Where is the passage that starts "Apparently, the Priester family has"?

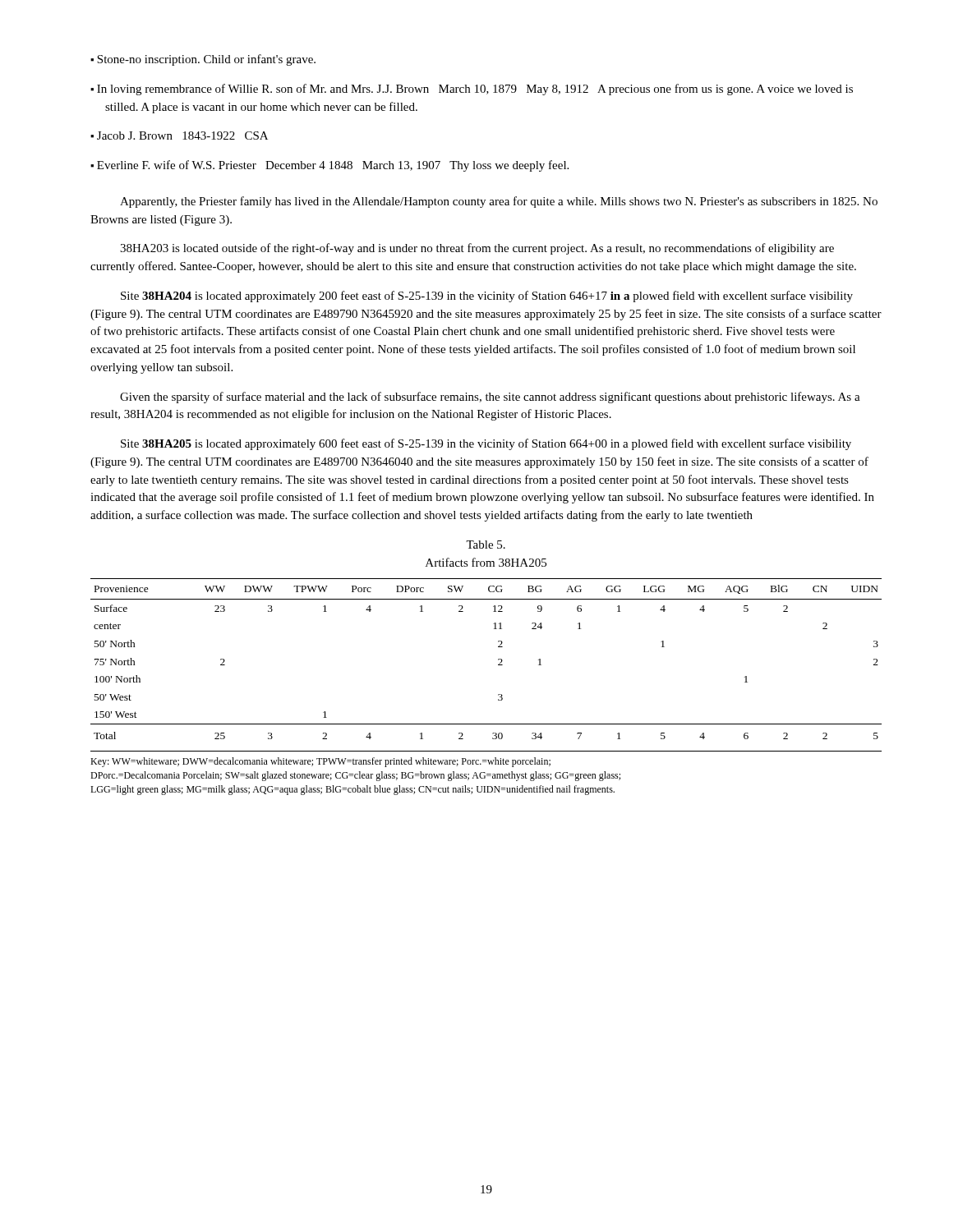(x=484, y=210)
